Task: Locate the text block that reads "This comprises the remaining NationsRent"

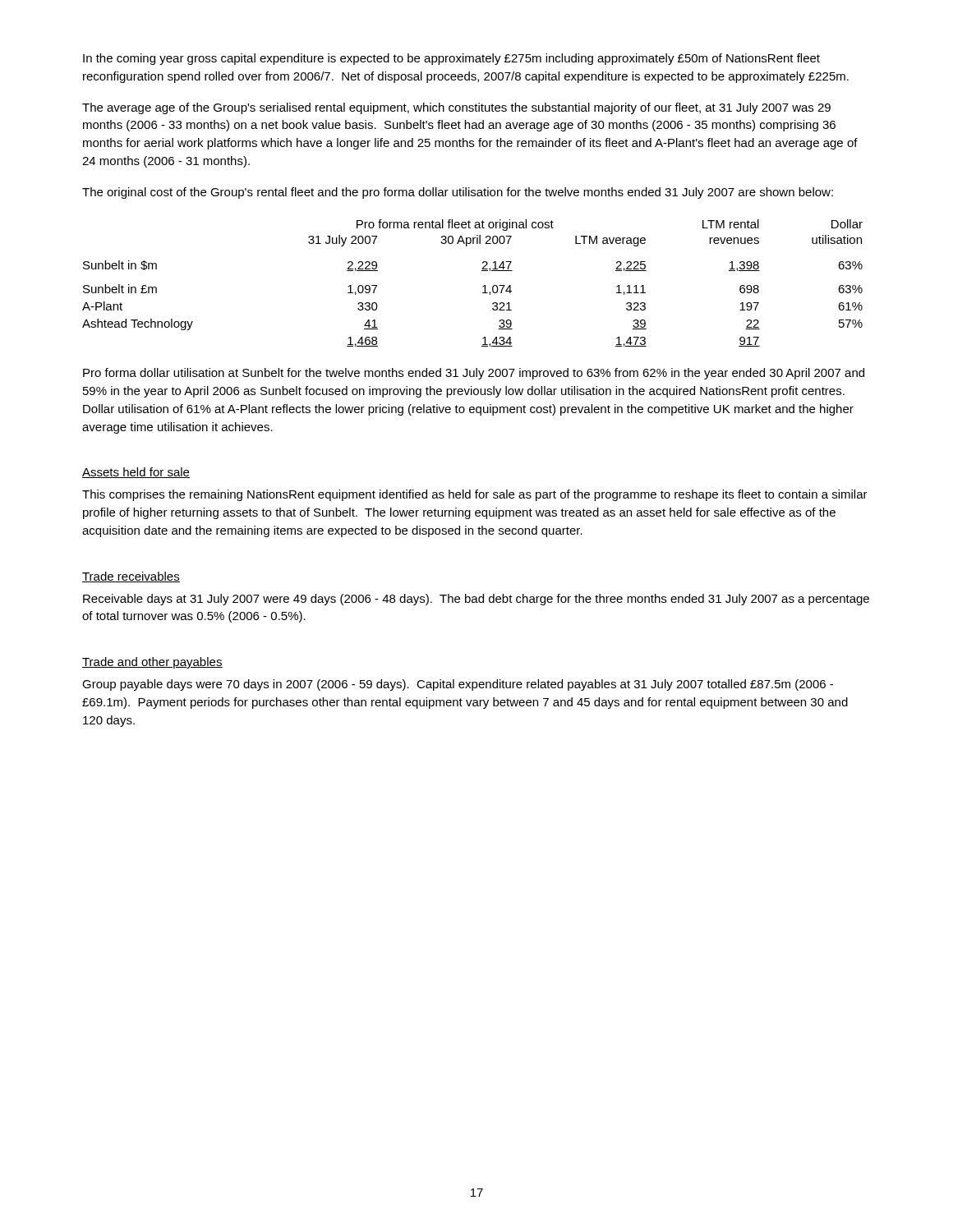Action: [x=475, y=512]
